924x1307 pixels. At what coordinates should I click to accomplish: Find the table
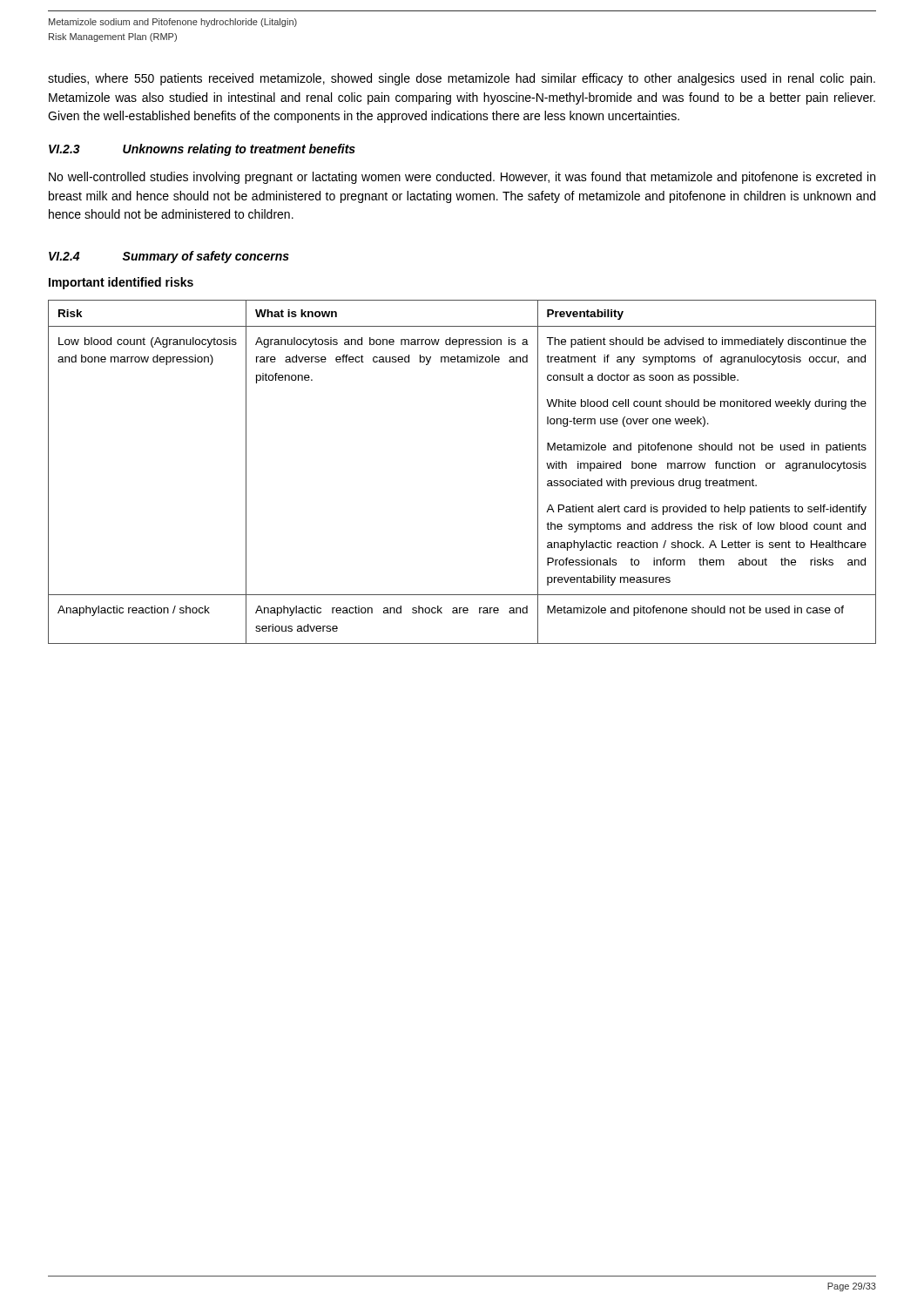pyautogui.click(x=462, y=472)
